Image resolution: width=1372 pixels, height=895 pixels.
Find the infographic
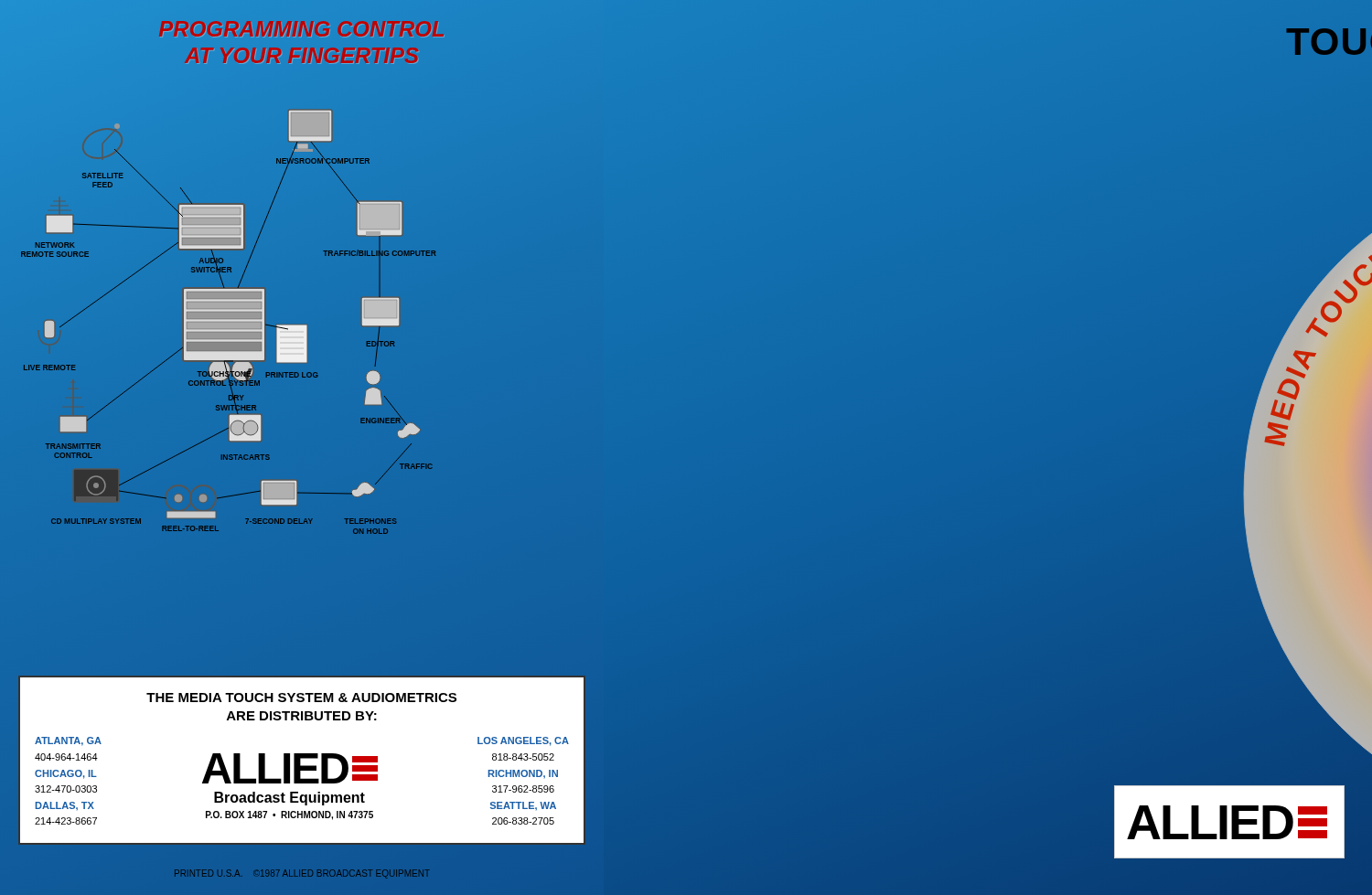point(302,311)
